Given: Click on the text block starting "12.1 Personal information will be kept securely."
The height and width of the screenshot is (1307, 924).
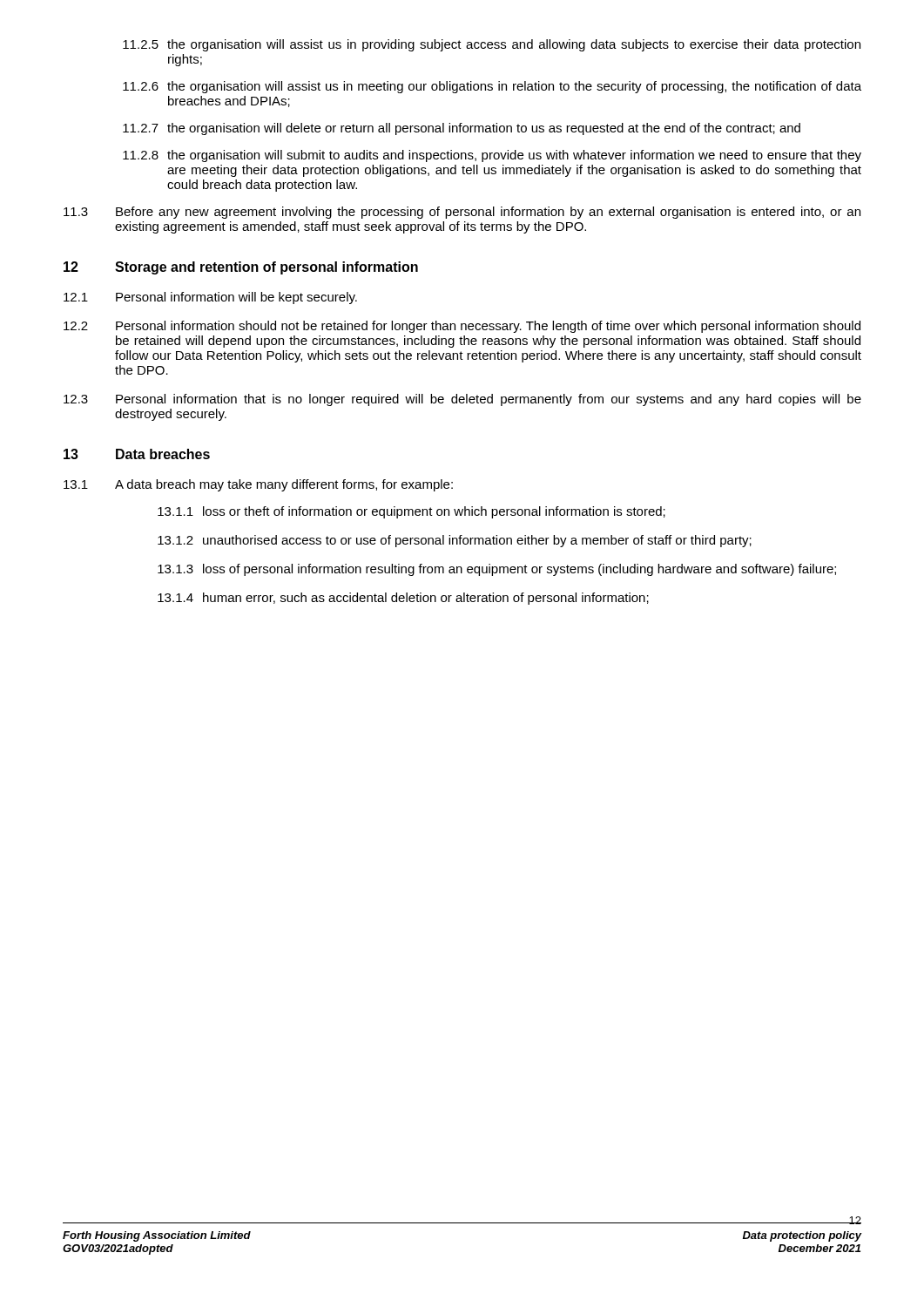Looking at the screenshot, I should click(x=210, y=298).
